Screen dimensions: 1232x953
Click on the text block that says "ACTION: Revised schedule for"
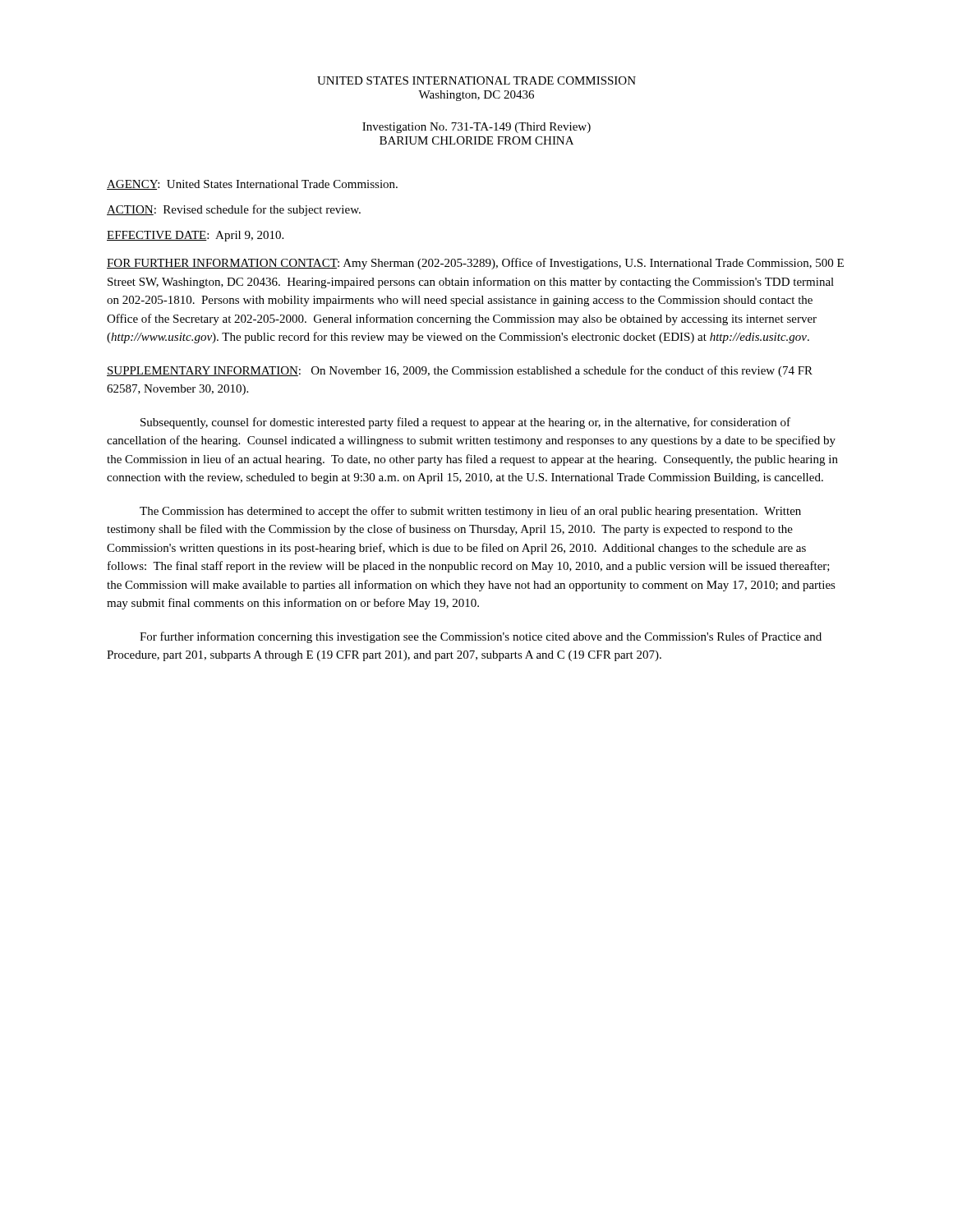234,209
